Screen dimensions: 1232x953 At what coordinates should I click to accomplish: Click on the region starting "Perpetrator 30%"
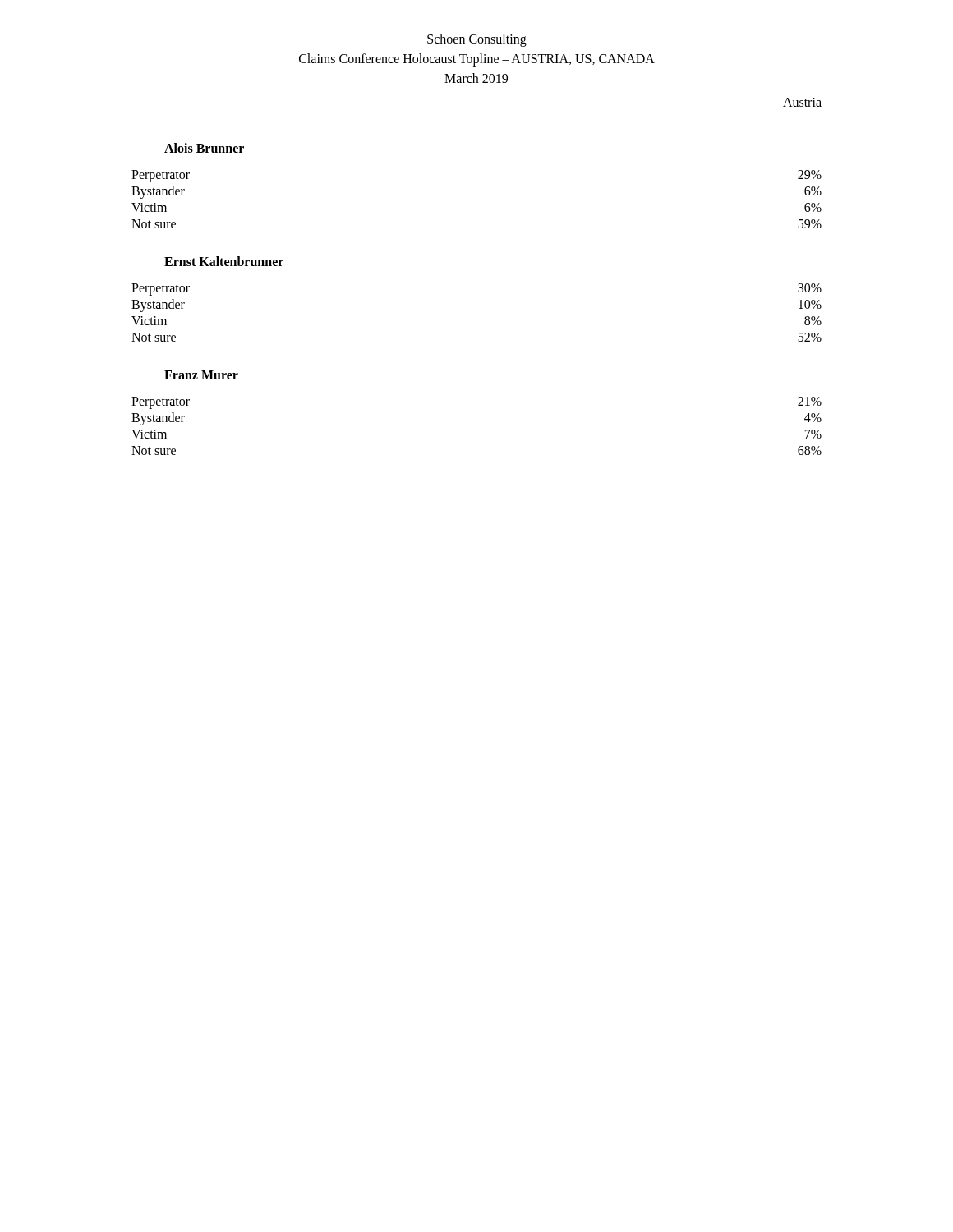[158, 289]
